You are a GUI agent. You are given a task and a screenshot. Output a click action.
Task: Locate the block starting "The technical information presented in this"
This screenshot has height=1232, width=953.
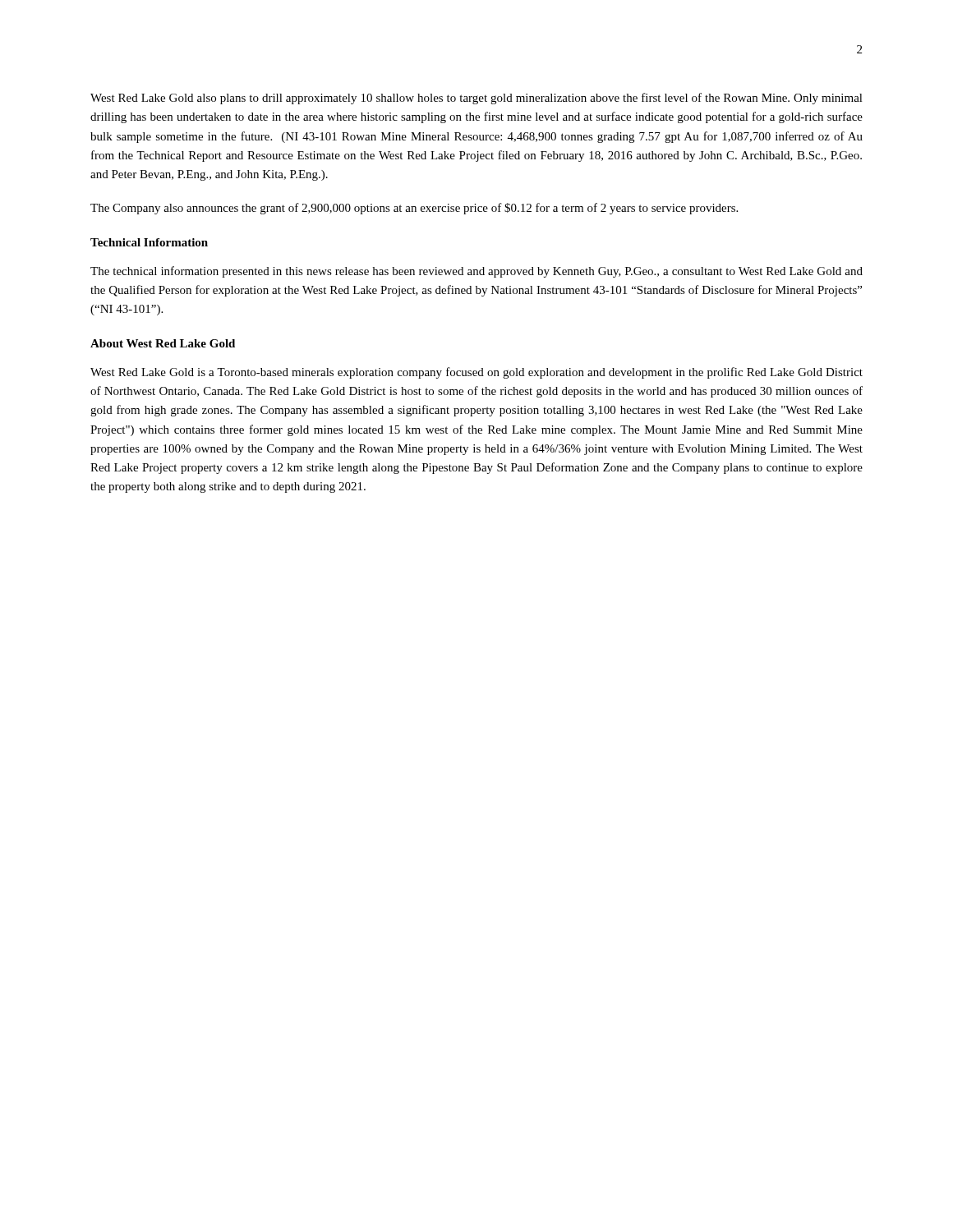[x=476, y=290]
